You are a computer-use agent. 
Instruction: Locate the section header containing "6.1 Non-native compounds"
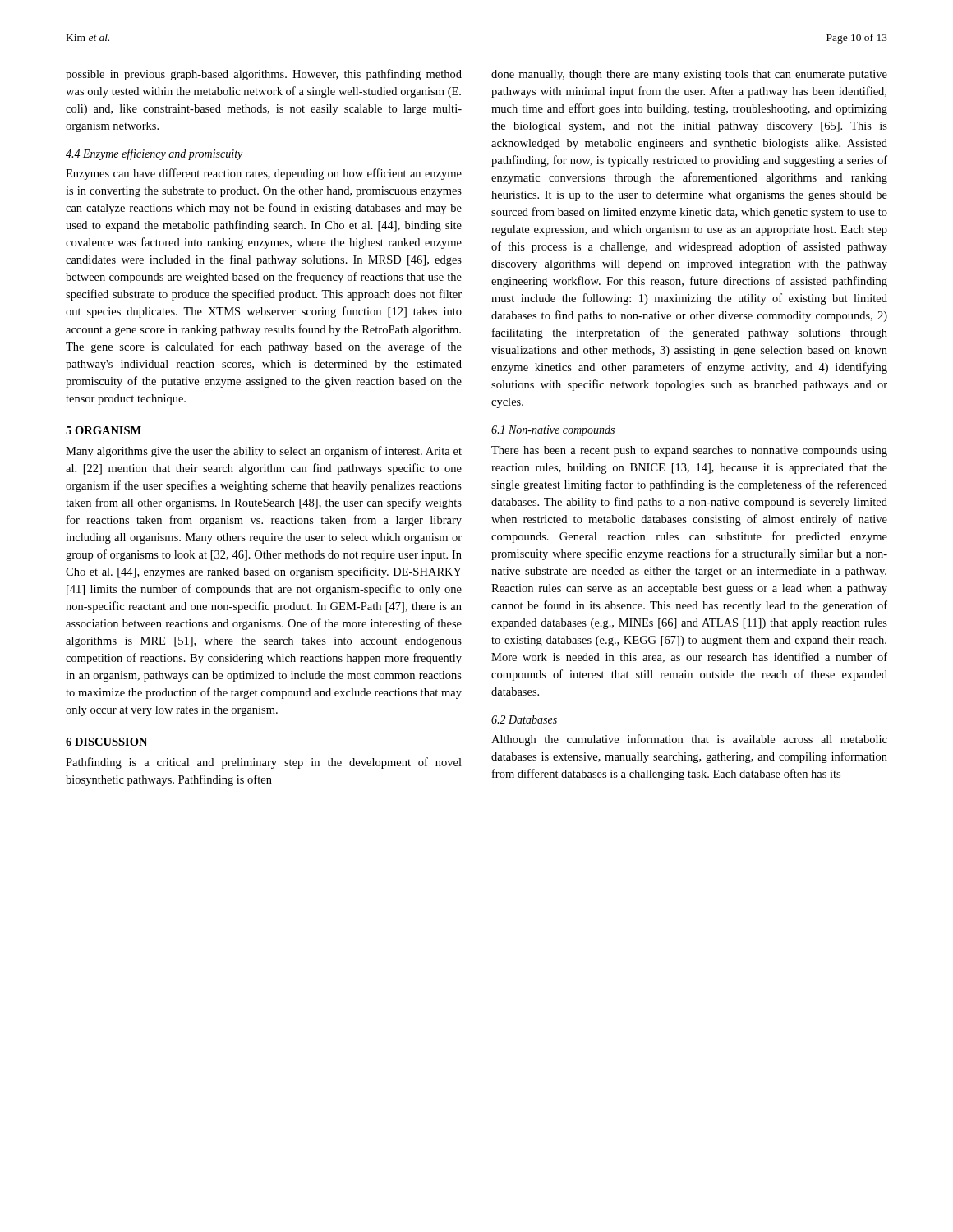point(553,430)
